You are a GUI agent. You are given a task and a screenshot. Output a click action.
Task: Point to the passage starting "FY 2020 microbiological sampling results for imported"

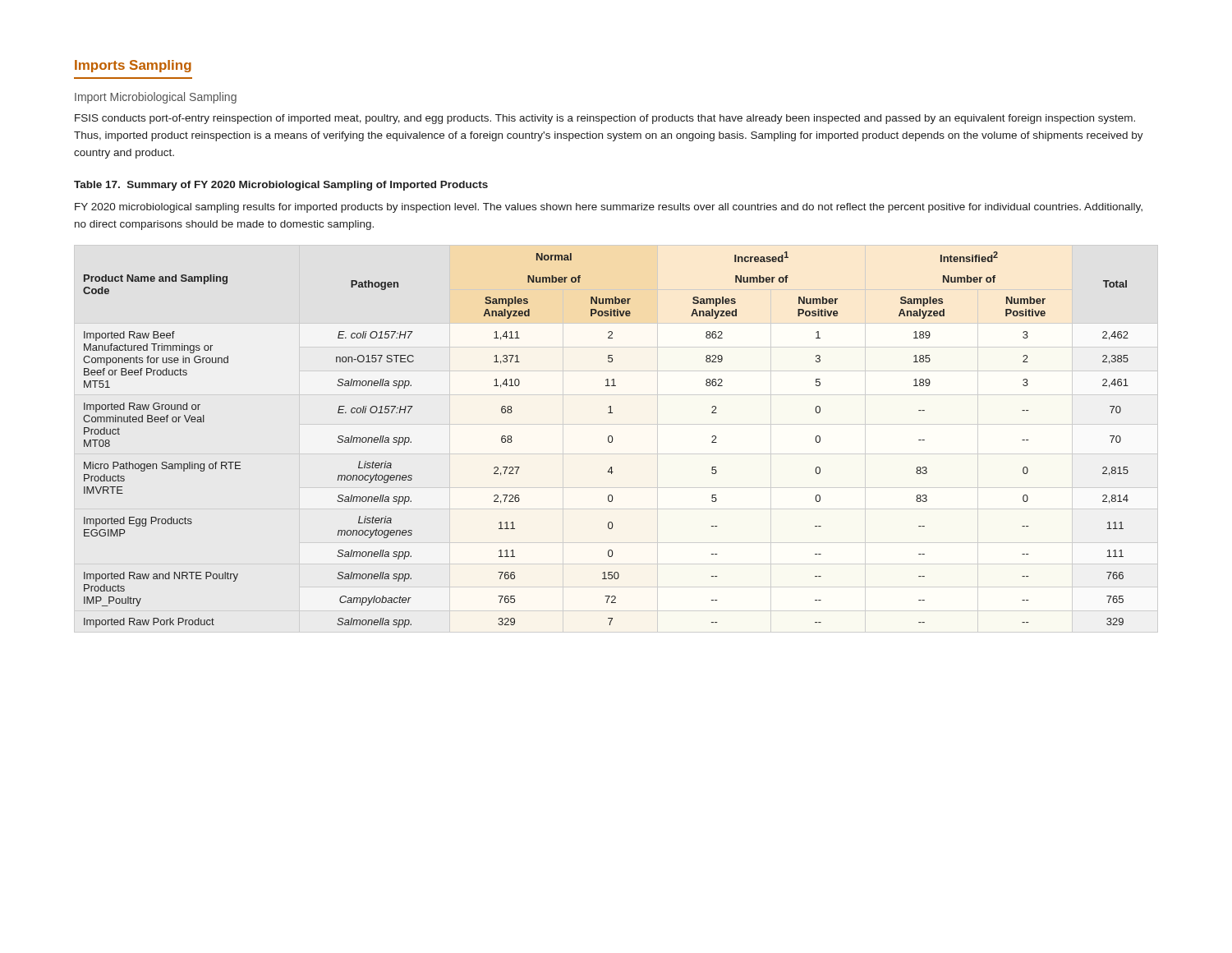coord(609,215)
